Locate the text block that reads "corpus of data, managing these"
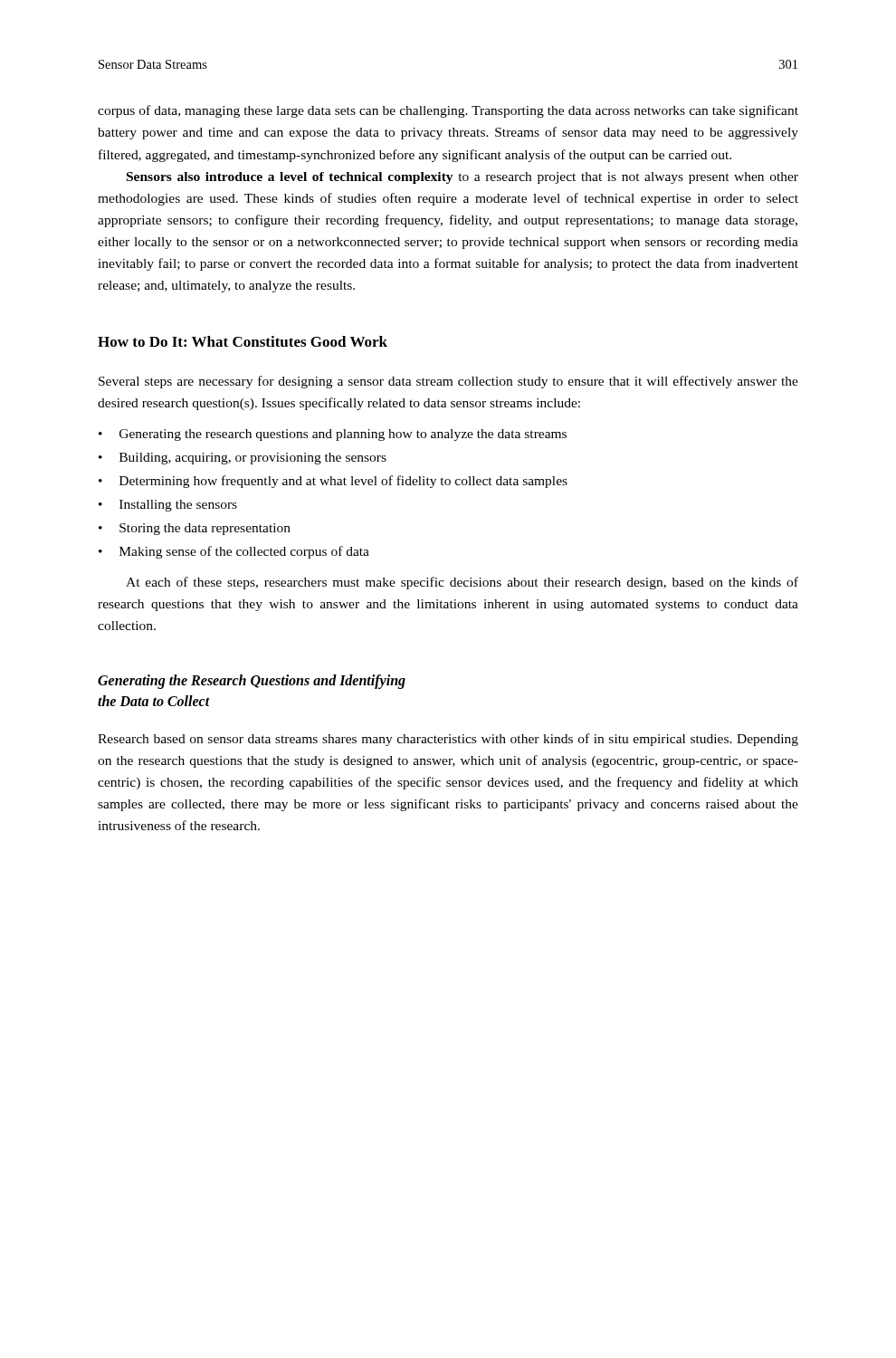The height and width of the screenshot is (1358, 896). (448, 198)
